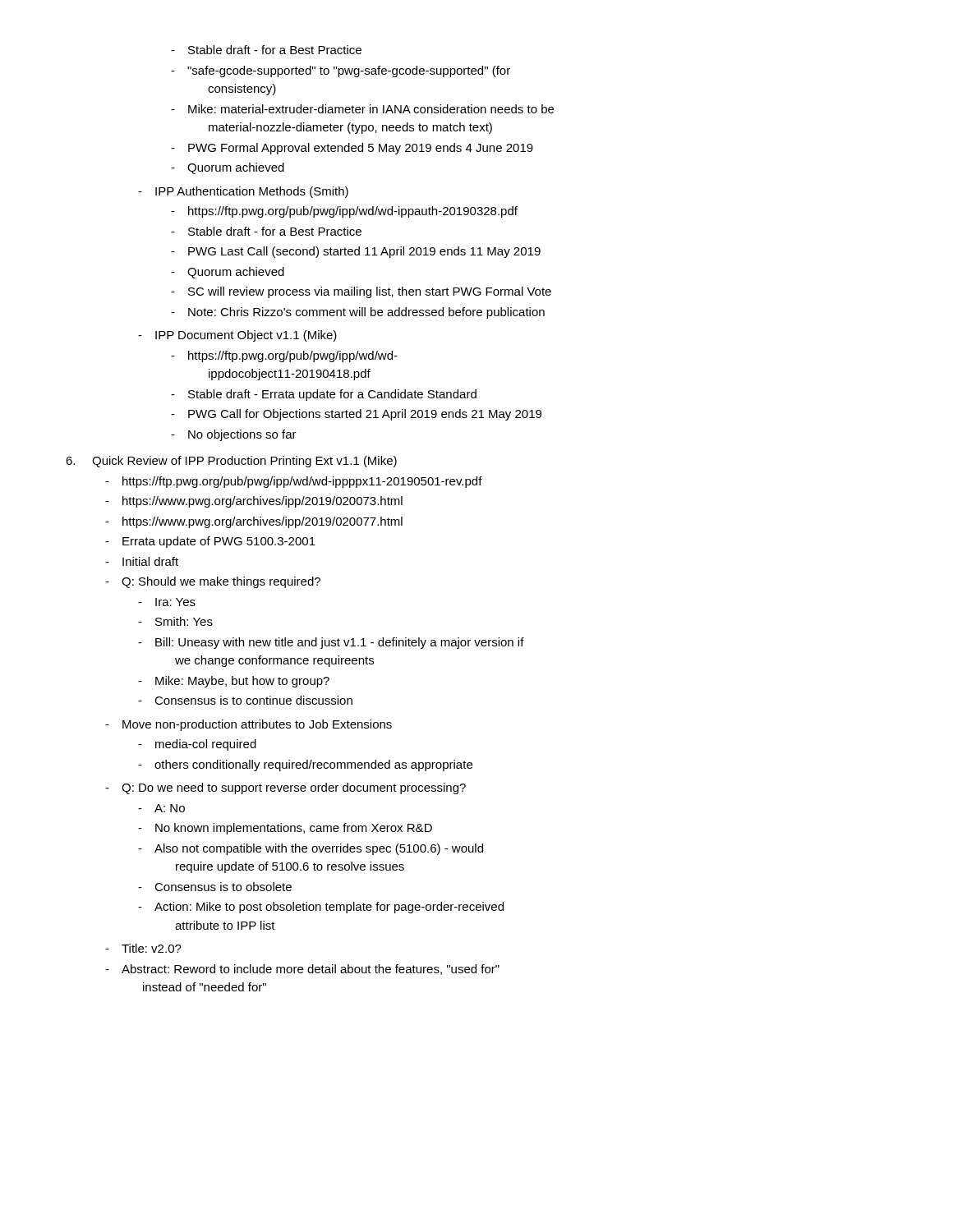Select the list item that says "- Also not compatible with the overrides spec"

click(x=311, y=856)
